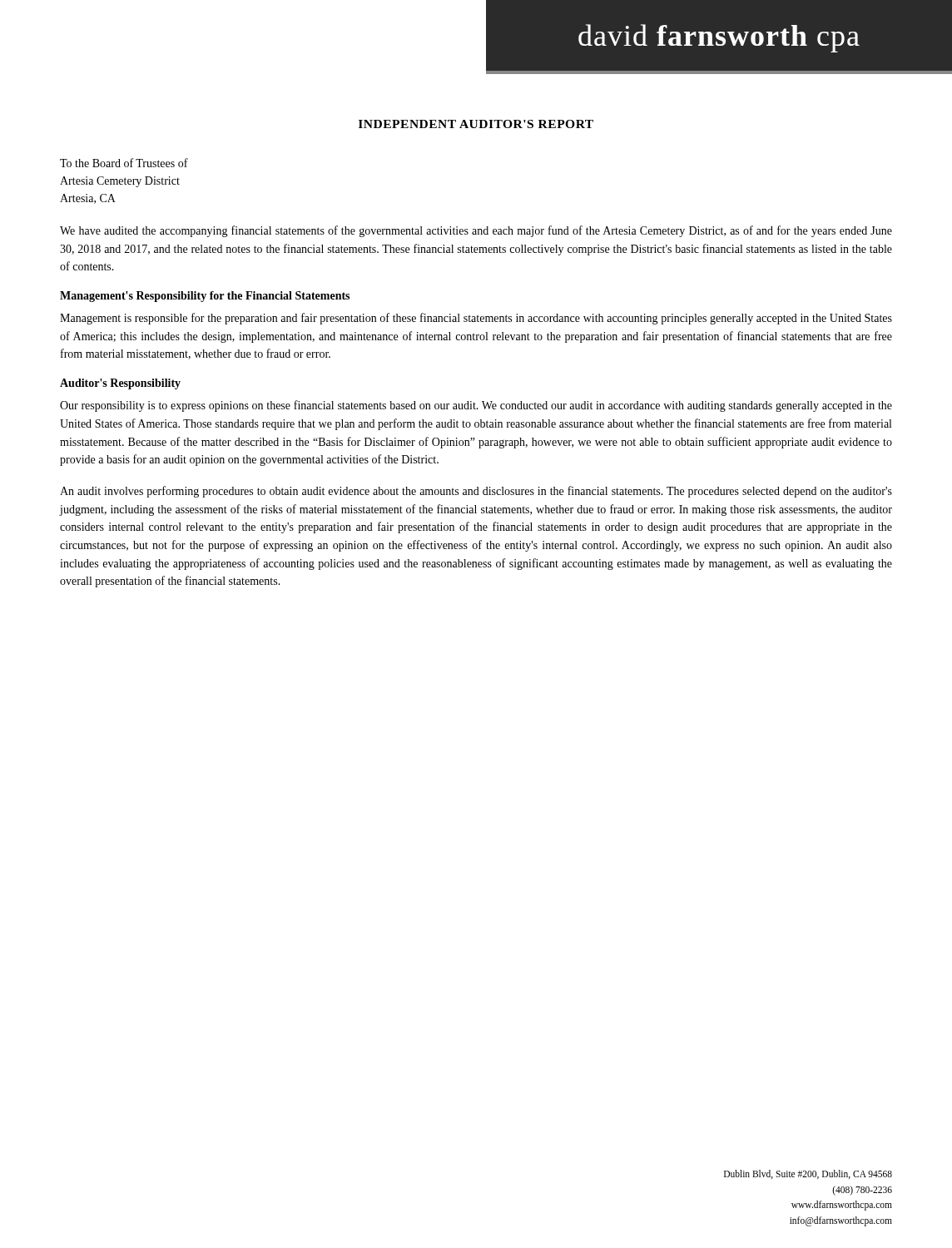Screen dimensions: 1248x952
Task: Locate the text starting "INDEPENDENT AUDITOR'S REPORT"
Action: coord(476,124)
